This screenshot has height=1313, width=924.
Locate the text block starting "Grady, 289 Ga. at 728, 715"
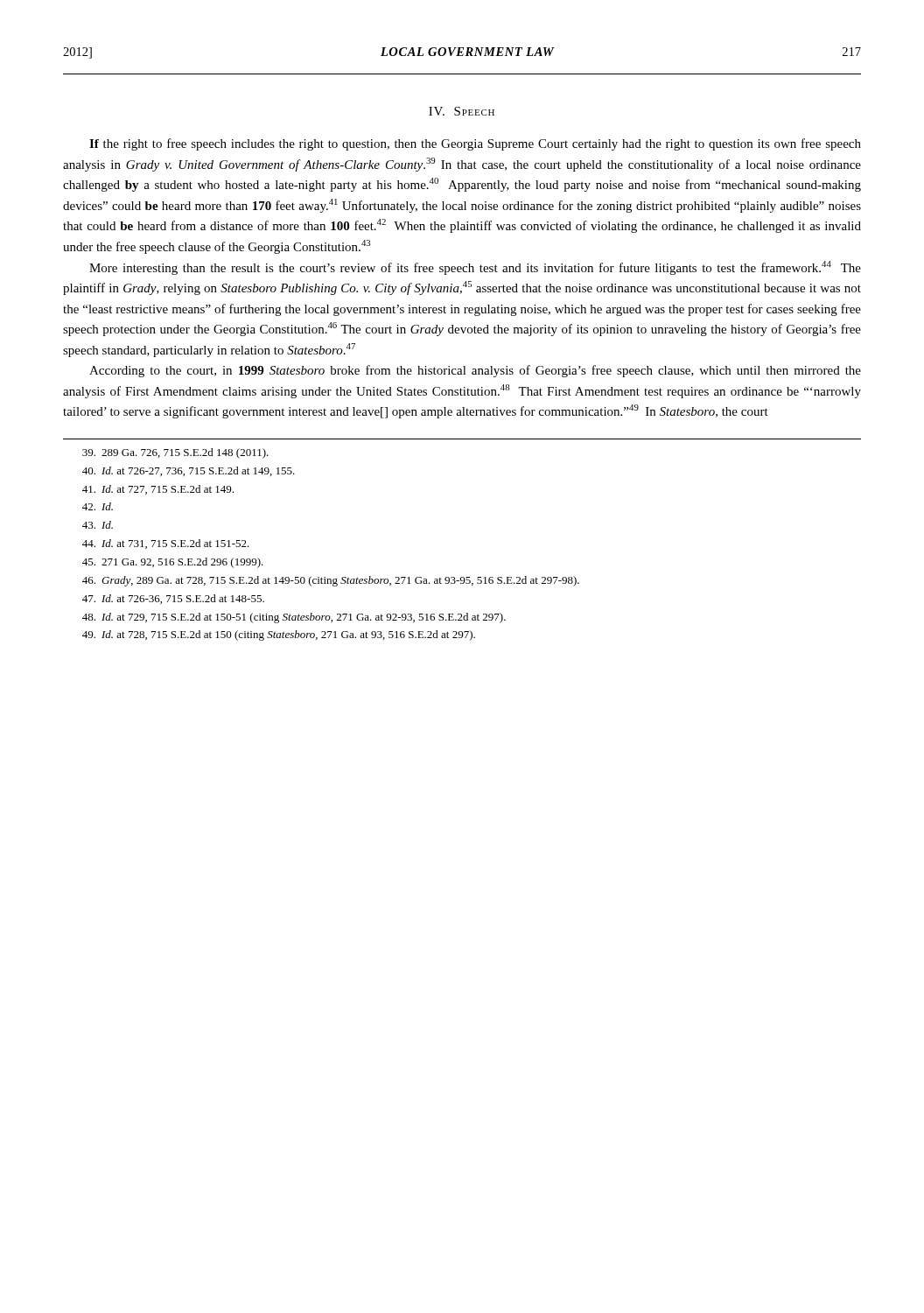pyautogui.click(x=462, y=581)
